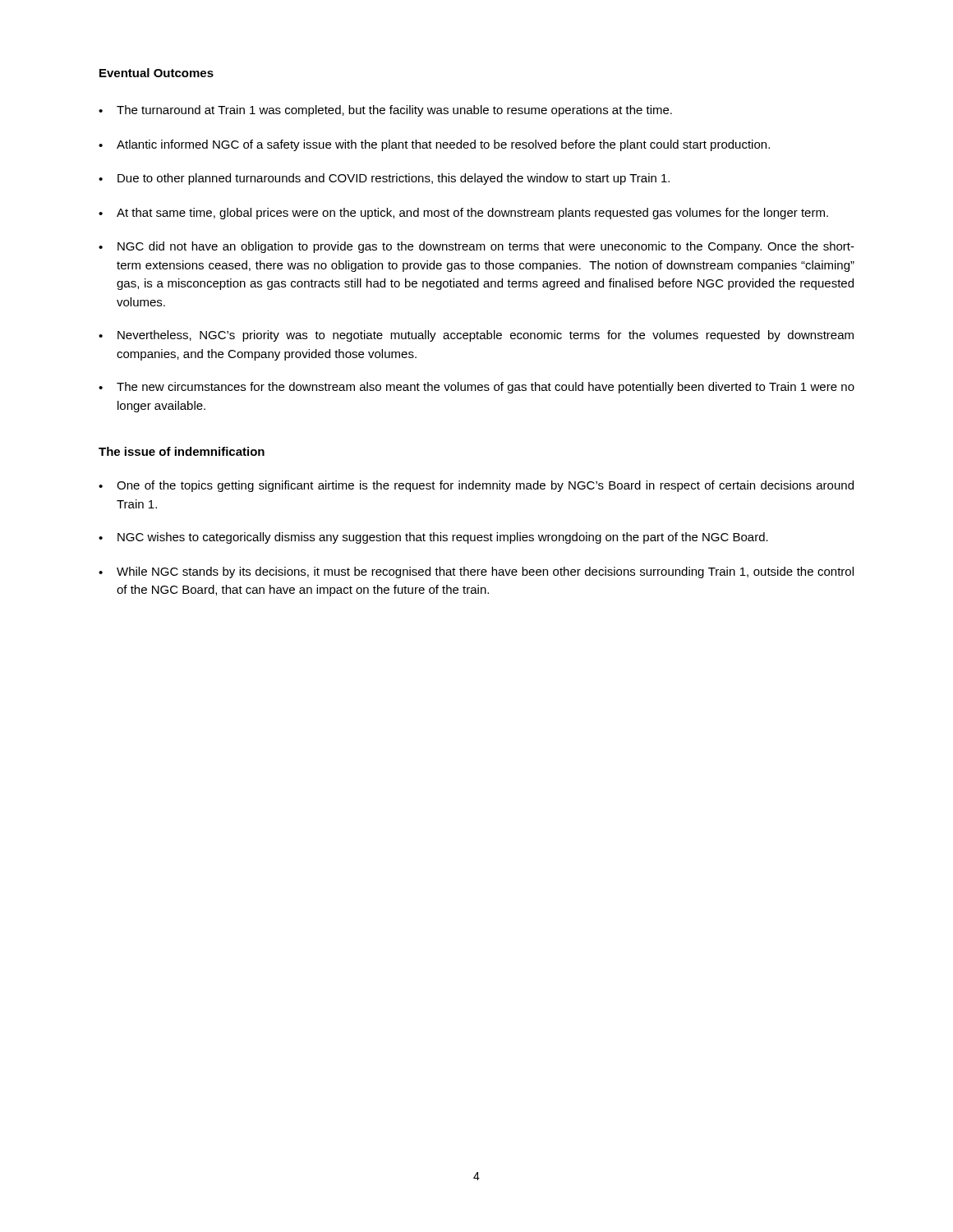This screenshot has width=953, height=1232.
Task: Click on the passage starting "NGC wishes to categorically dismiss any suggestion"
Action: point(476,538)
